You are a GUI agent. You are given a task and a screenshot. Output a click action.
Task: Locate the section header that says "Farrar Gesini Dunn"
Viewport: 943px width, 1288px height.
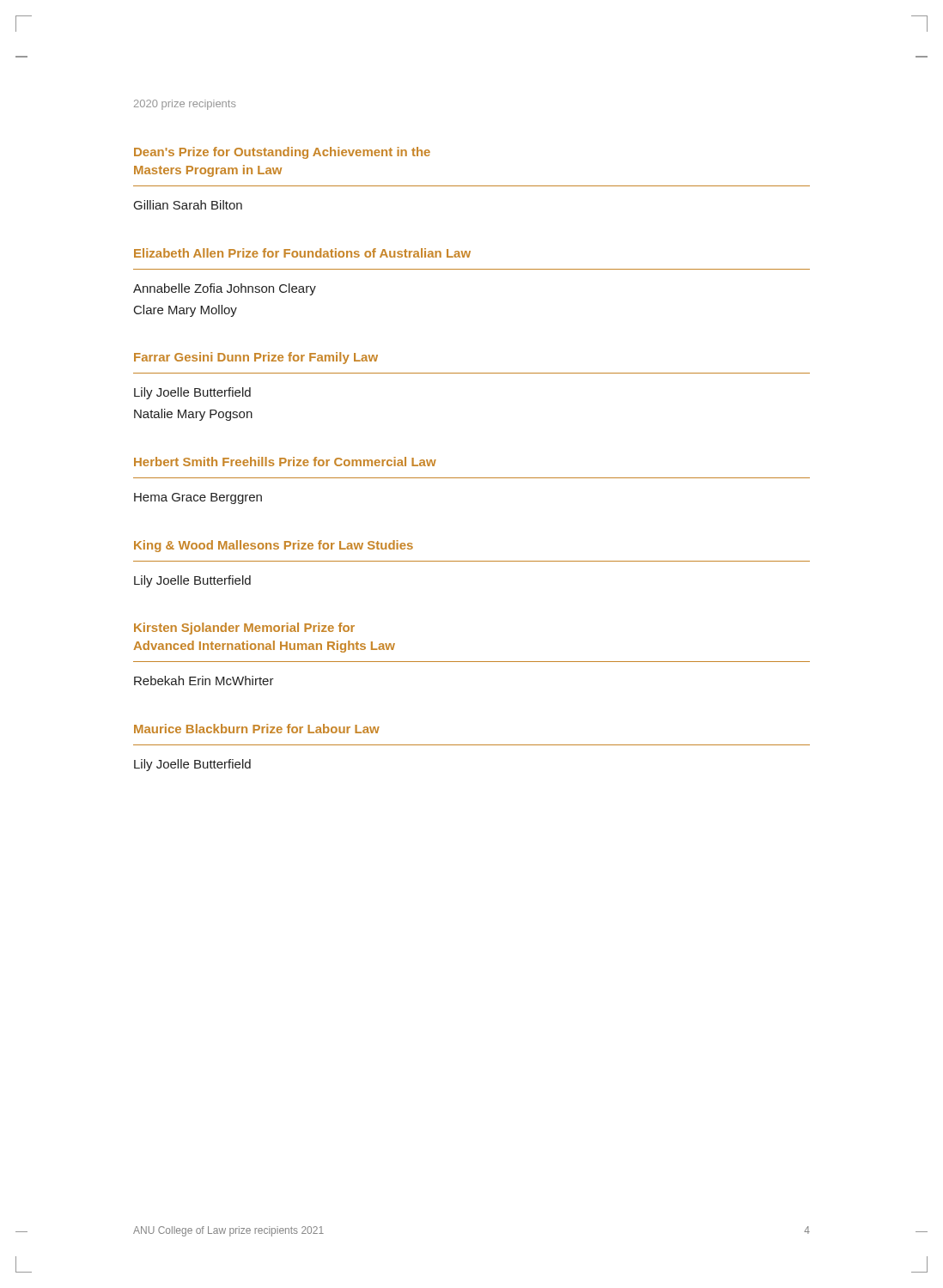[x=256, y=358]
